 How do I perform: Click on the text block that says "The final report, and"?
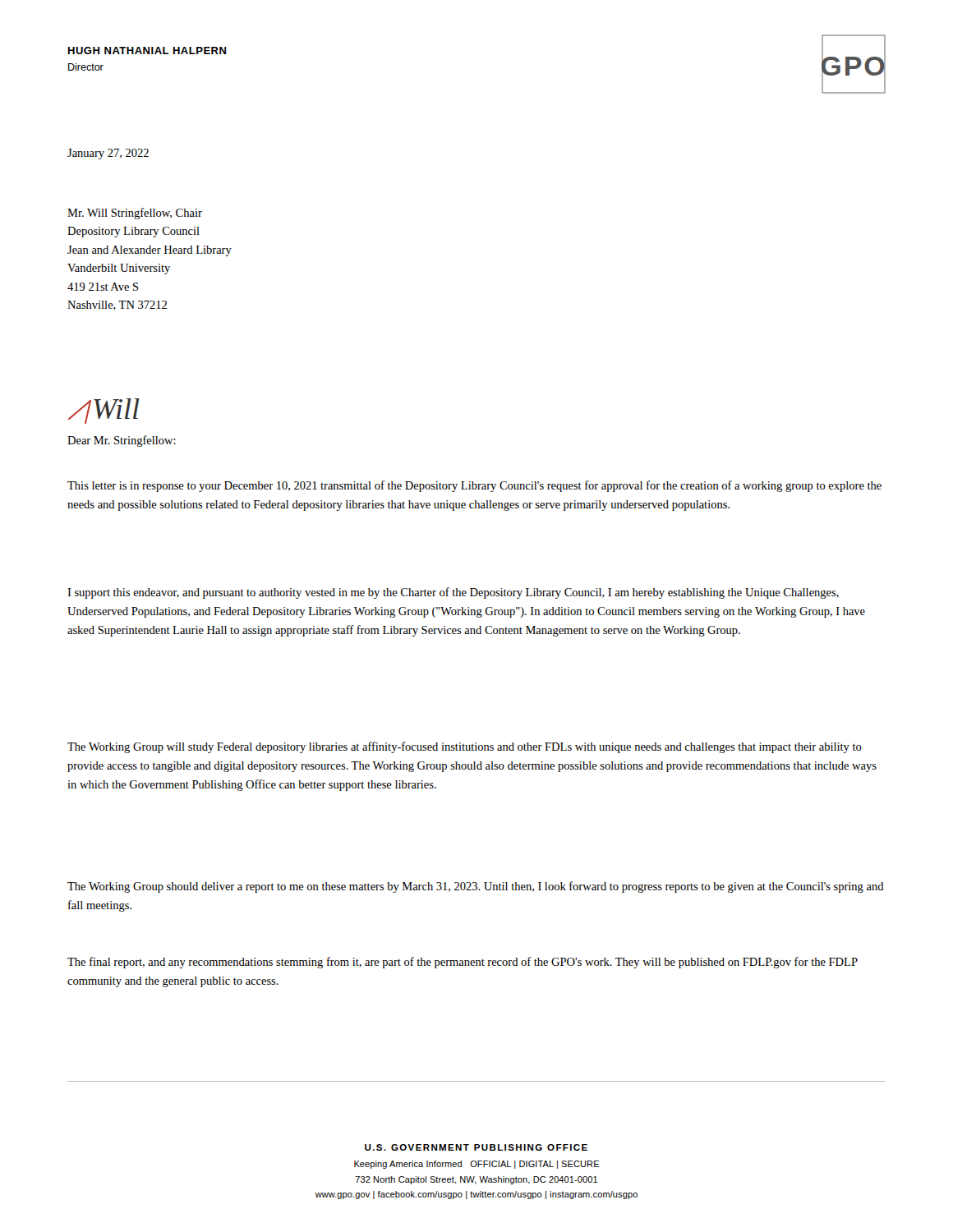click(462, 971)
